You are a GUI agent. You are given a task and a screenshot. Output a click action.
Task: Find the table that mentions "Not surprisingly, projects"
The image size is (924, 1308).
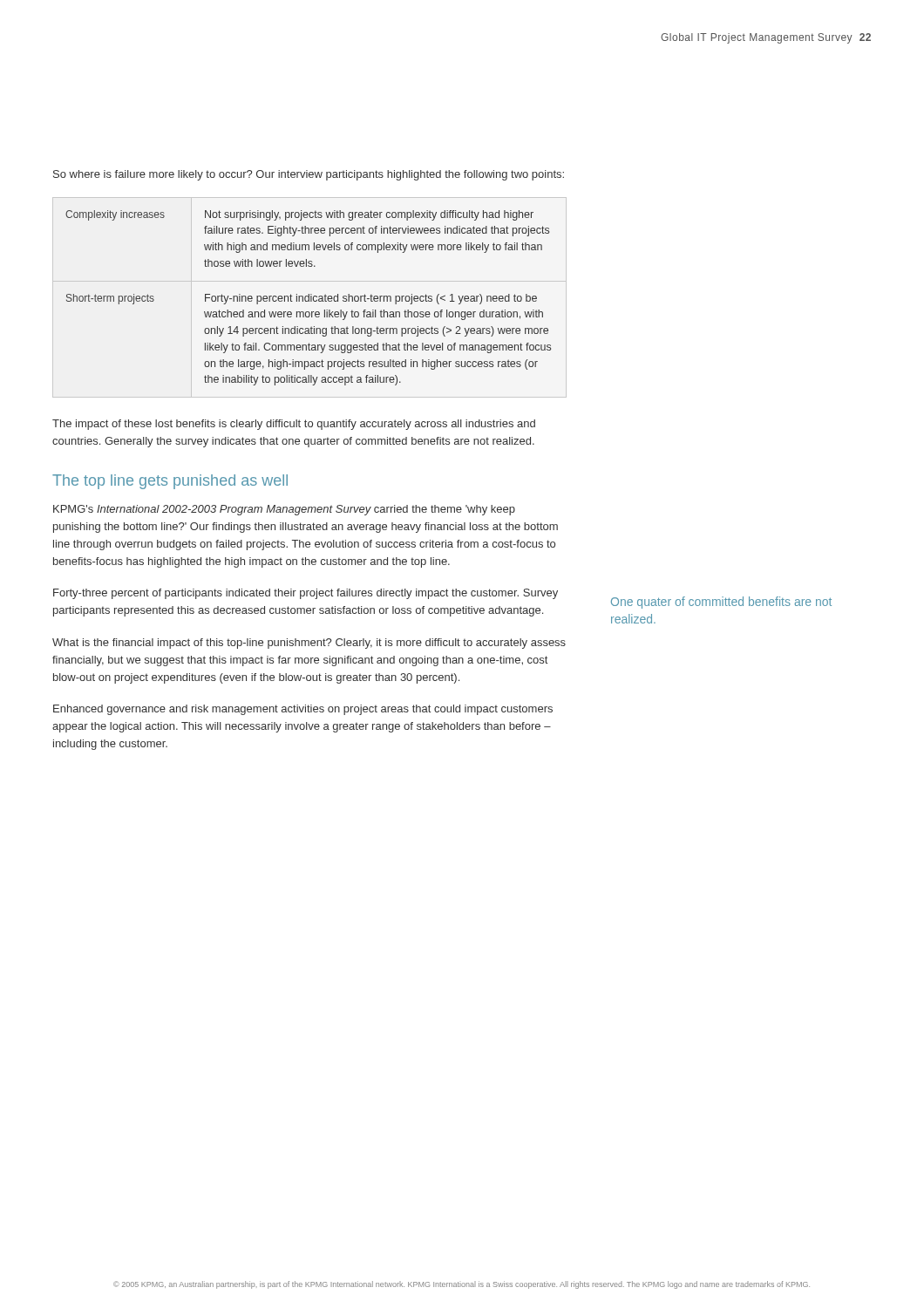[309, 297]
